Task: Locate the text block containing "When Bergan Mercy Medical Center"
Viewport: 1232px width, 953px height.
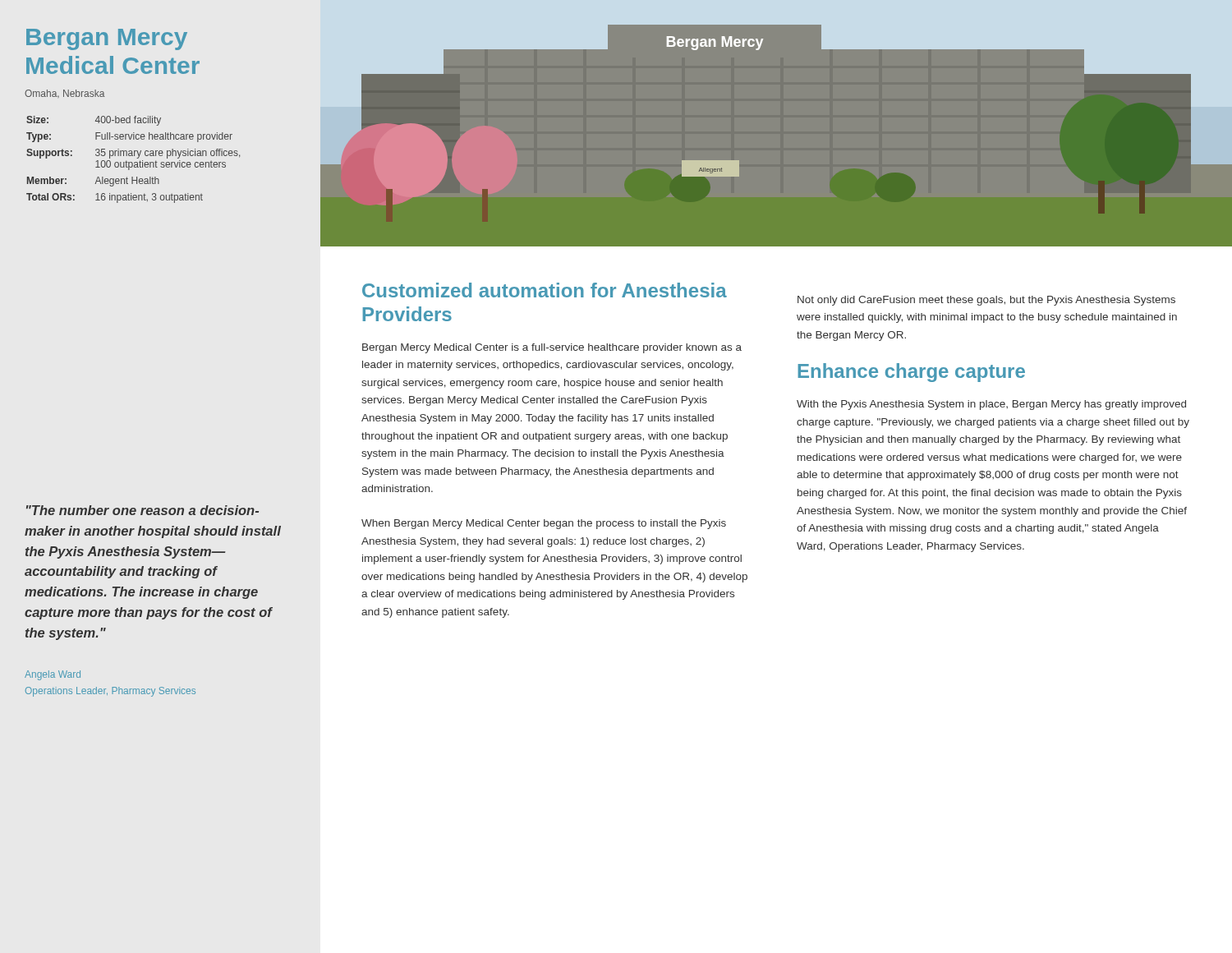Action: [x=558, y=567]
